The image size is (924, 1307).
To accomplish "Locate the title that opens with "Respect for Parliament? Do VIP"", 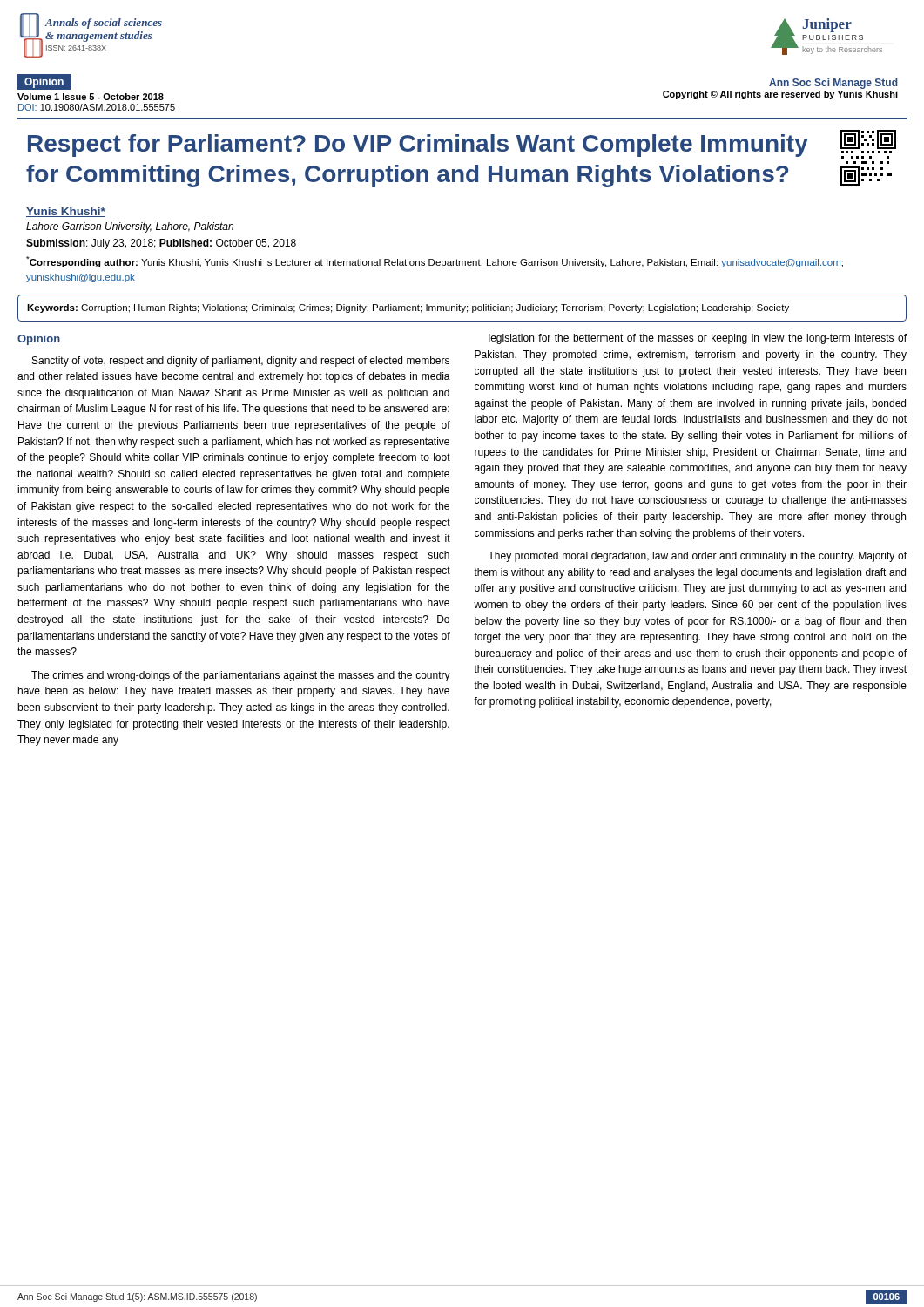I will (417, 159).
